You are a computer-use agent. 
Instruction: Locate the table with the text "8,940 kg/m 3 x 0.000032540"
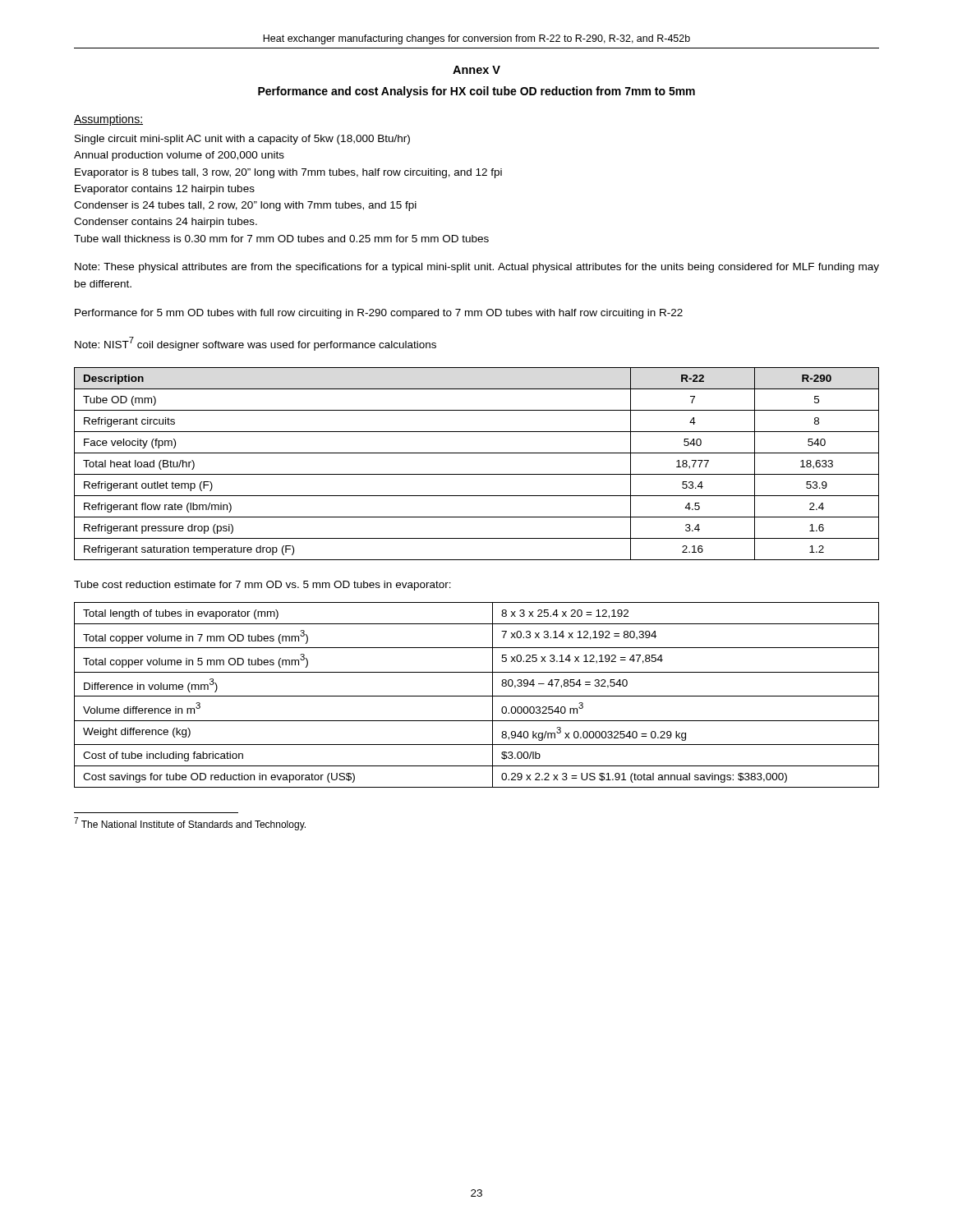[476, 695]
